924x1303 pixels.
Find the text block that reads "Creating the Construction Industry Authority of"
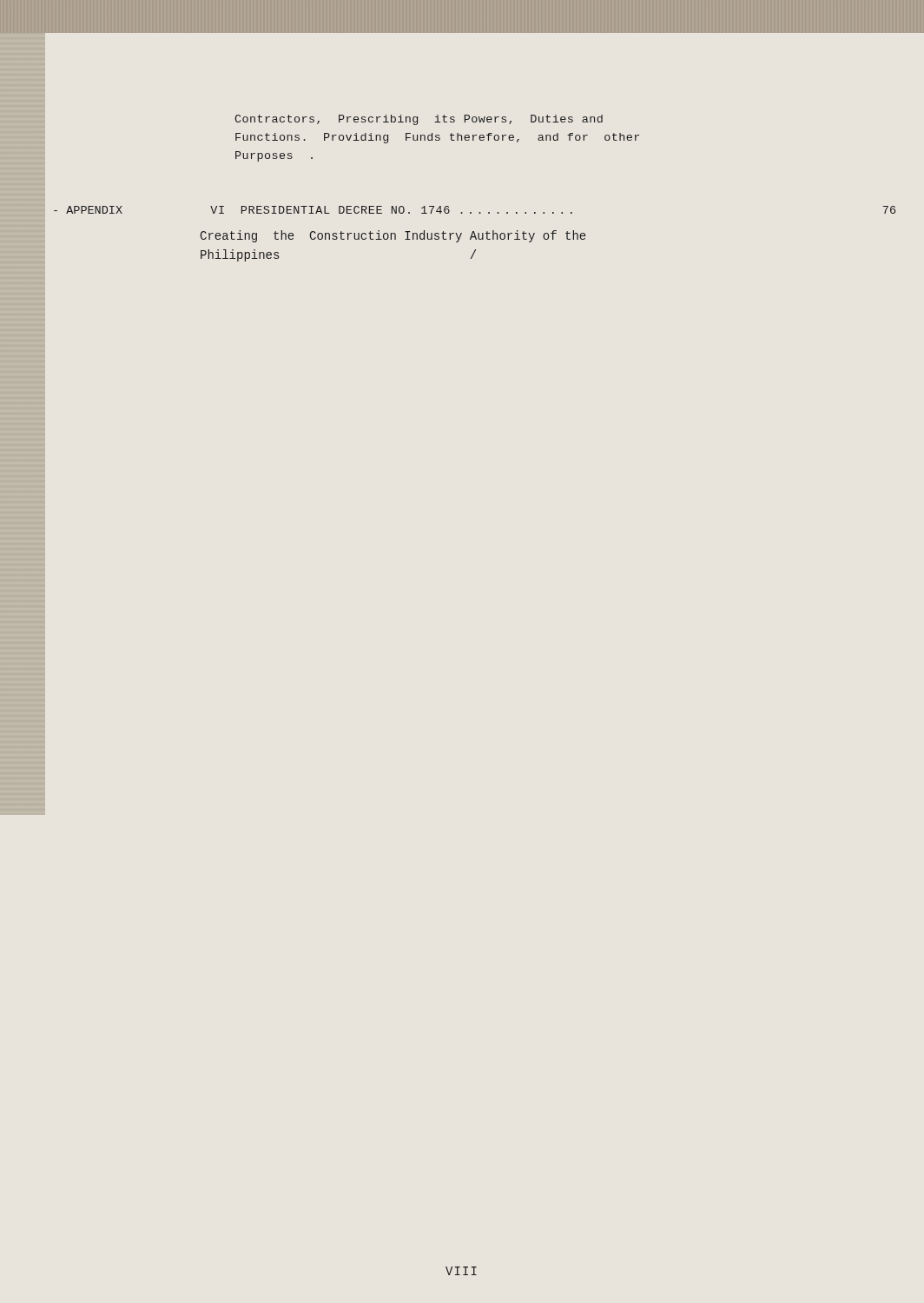click(x=393, y=246)
